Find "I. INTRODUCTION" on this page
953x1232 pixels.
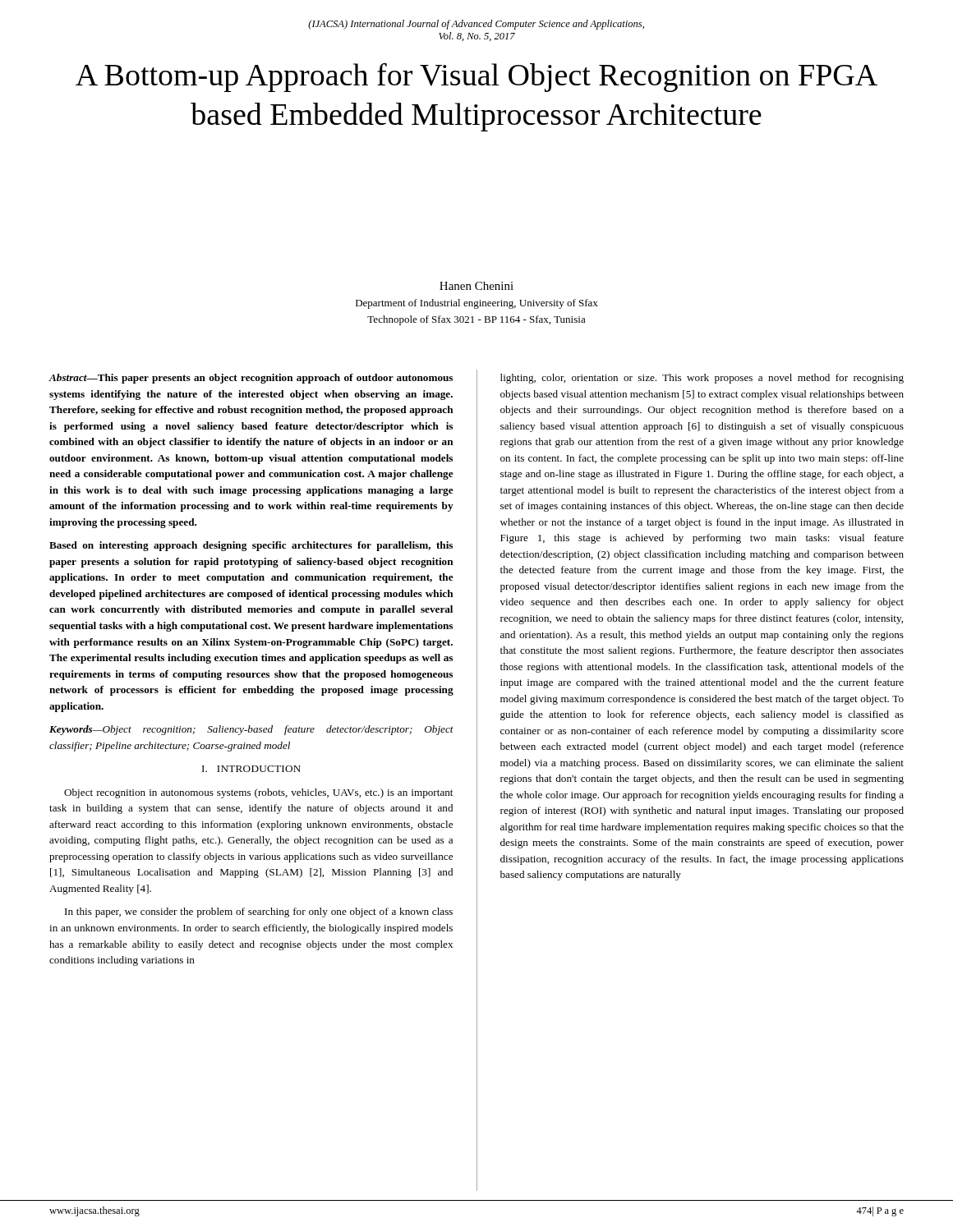251,769
